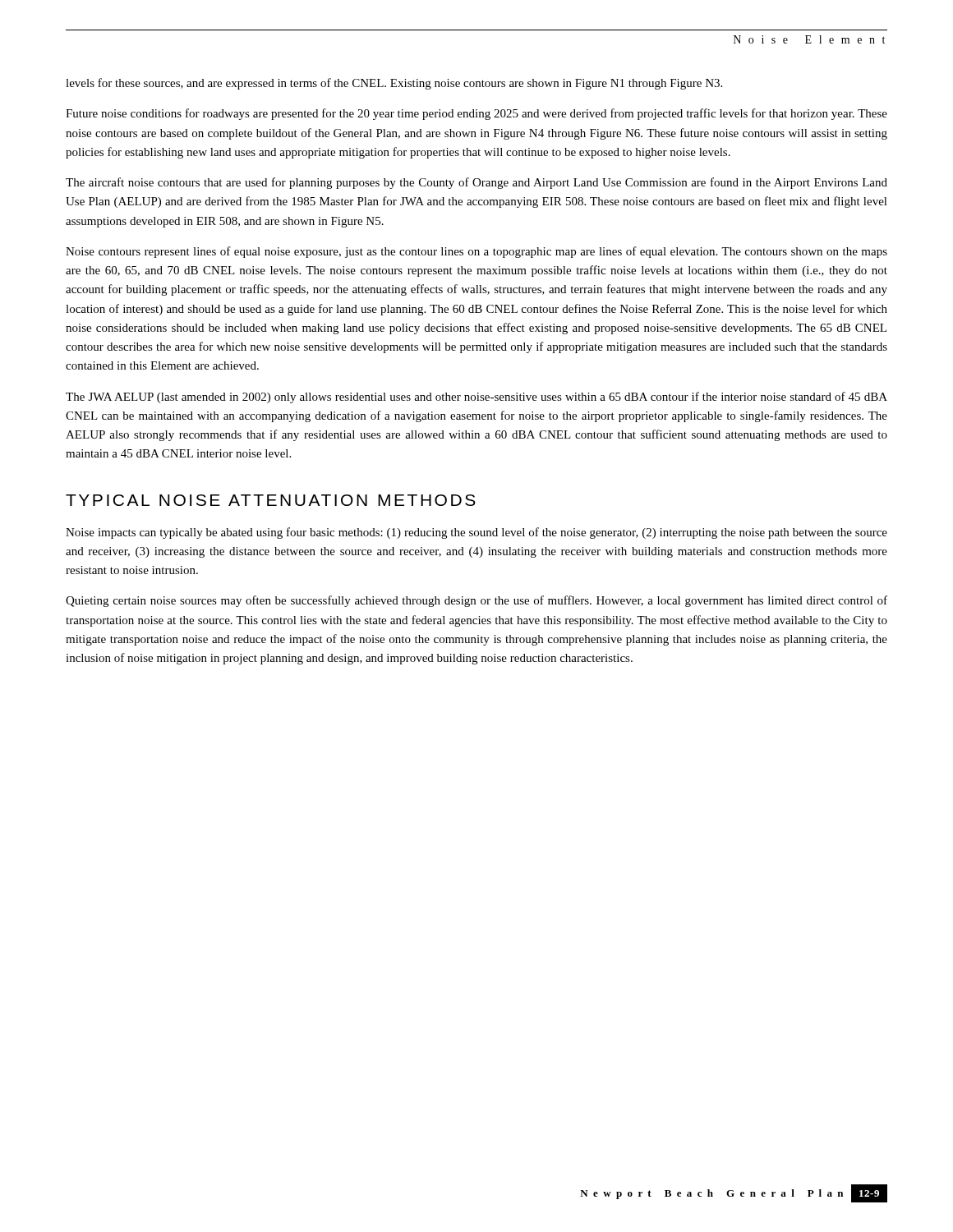Viewport: 953px width, 1232px height.
Task: Find "TYPICAL NOISE ATTENUATION METHODS" on this page
Action: point(272,499)
